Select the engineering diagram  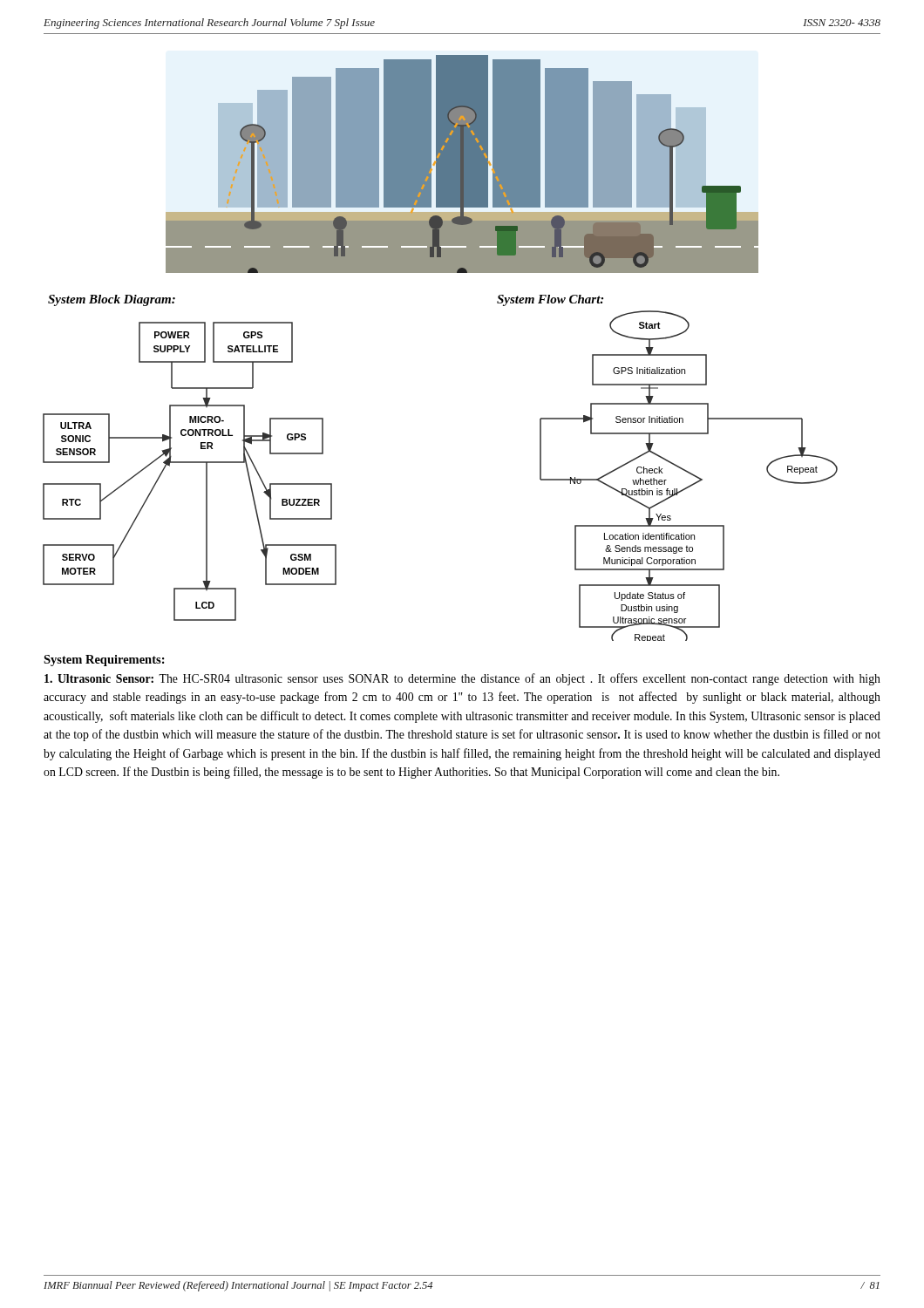click(248, 473)
